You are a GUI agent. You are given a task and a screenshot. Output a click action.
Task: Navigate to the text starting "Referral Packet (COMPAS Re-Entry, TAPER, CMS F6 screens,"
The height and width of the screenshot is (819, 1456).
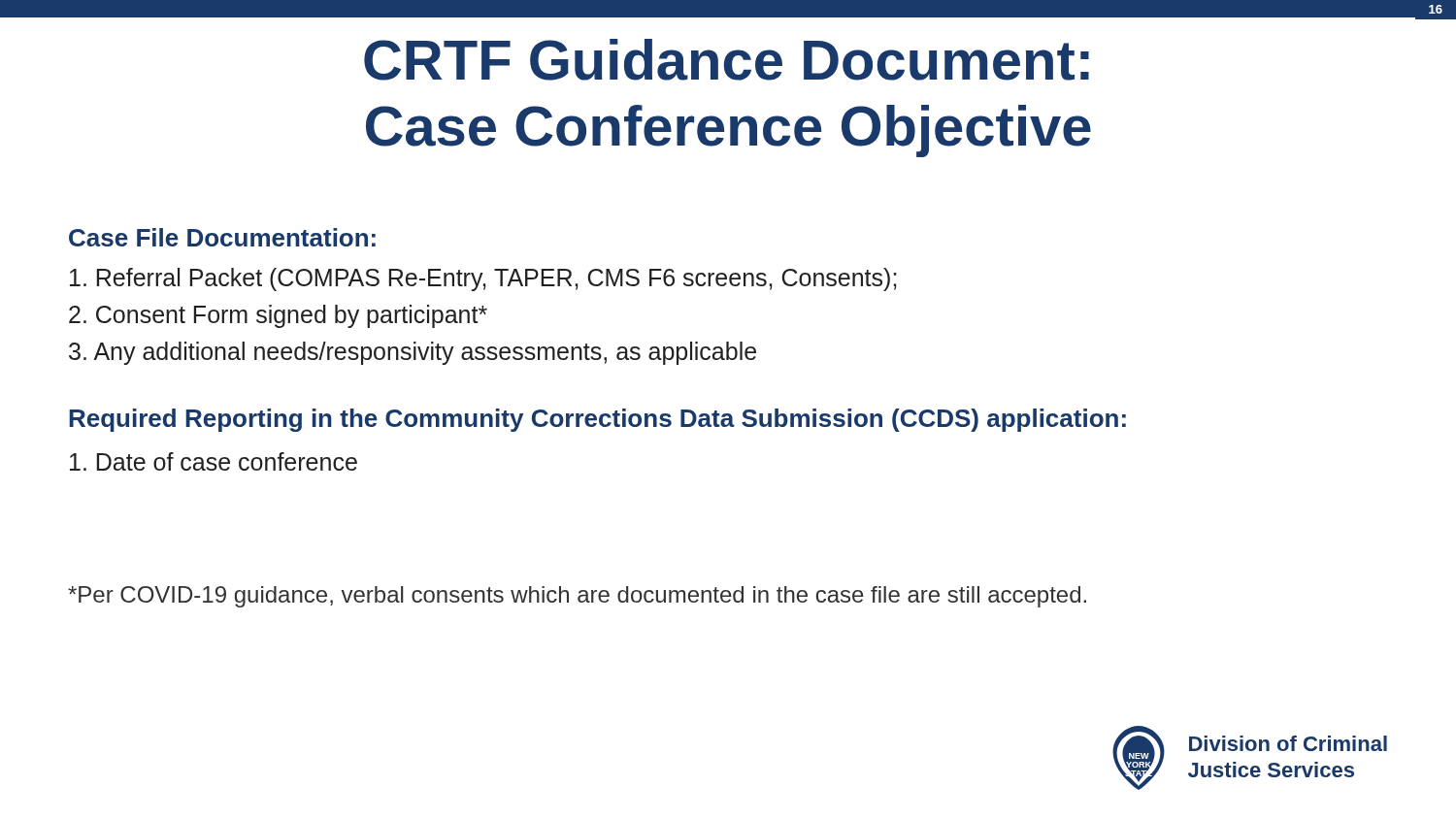click(483, 278)
